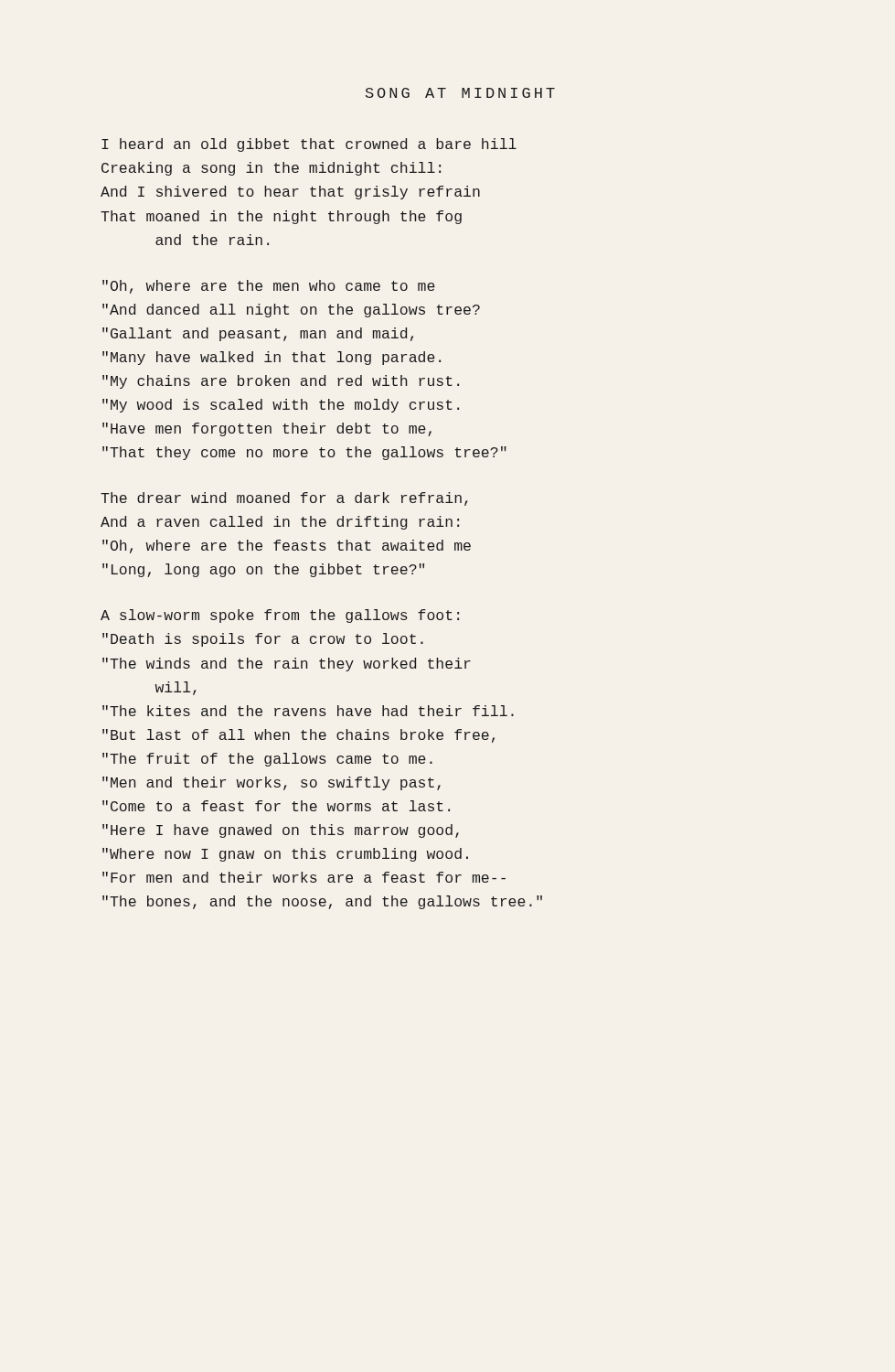Screen dimensions: 1372x895
Task: Where does it say "SONG AT MIDNIGHT"?
Action: 461,94
